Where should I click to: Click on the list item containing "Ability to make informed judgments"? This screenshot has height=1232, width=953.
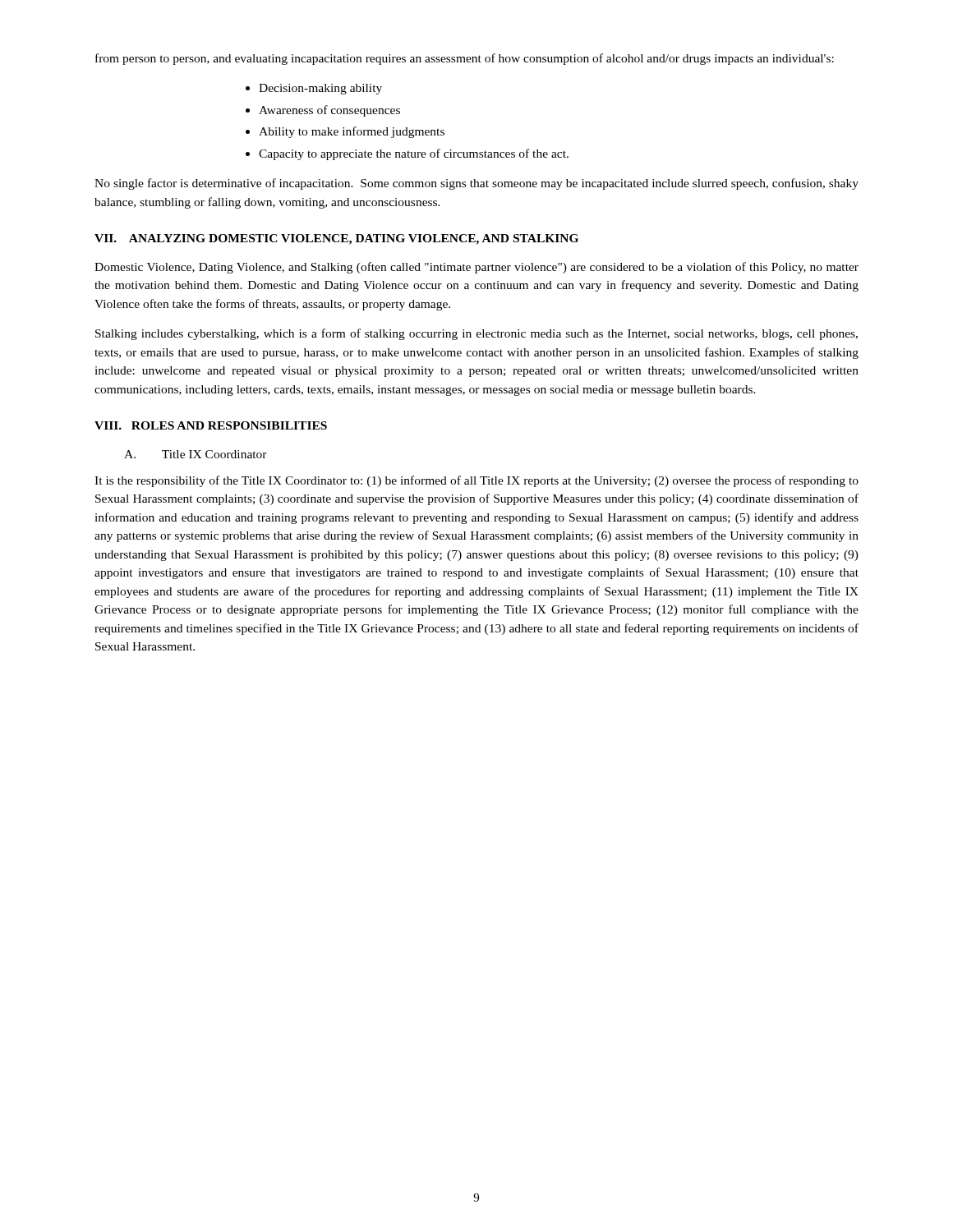(x=352, y=131)
